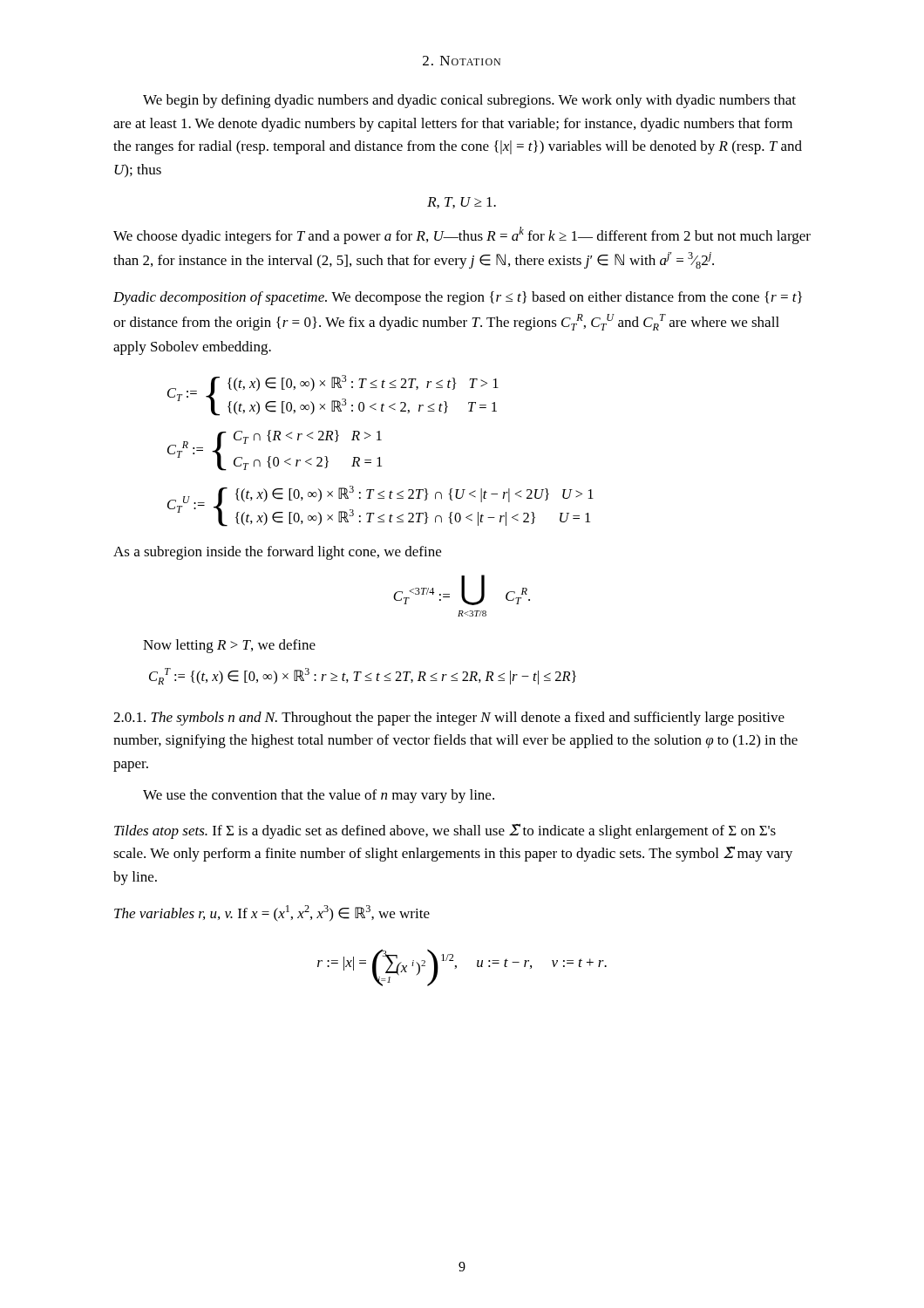Locate the formula that opens with "CT := { {(t,"
Screen dimensions: 1308x924
(333, 394)
